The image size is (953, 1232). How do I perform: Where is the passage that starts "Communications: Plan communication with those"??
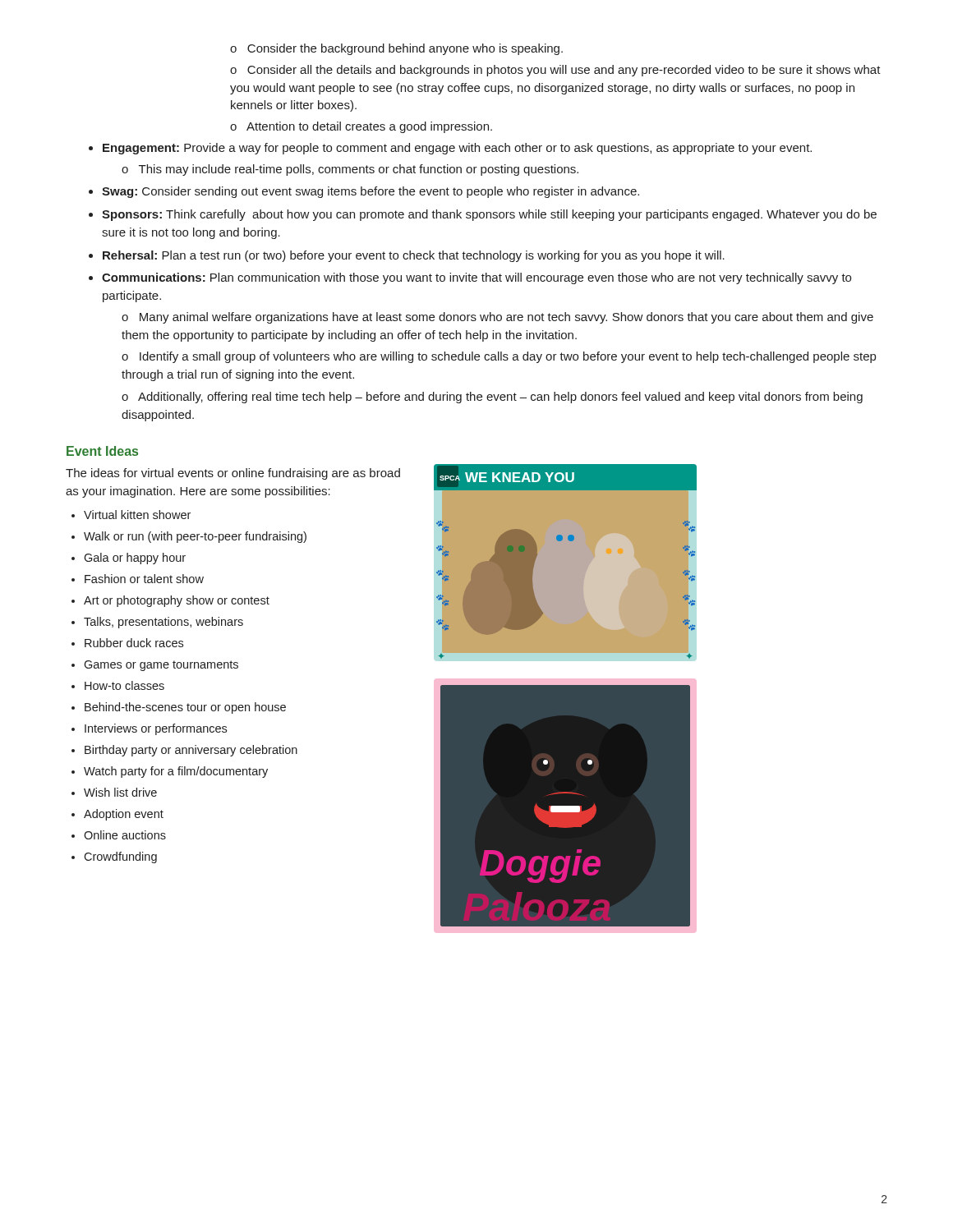(x=476, y=346)
